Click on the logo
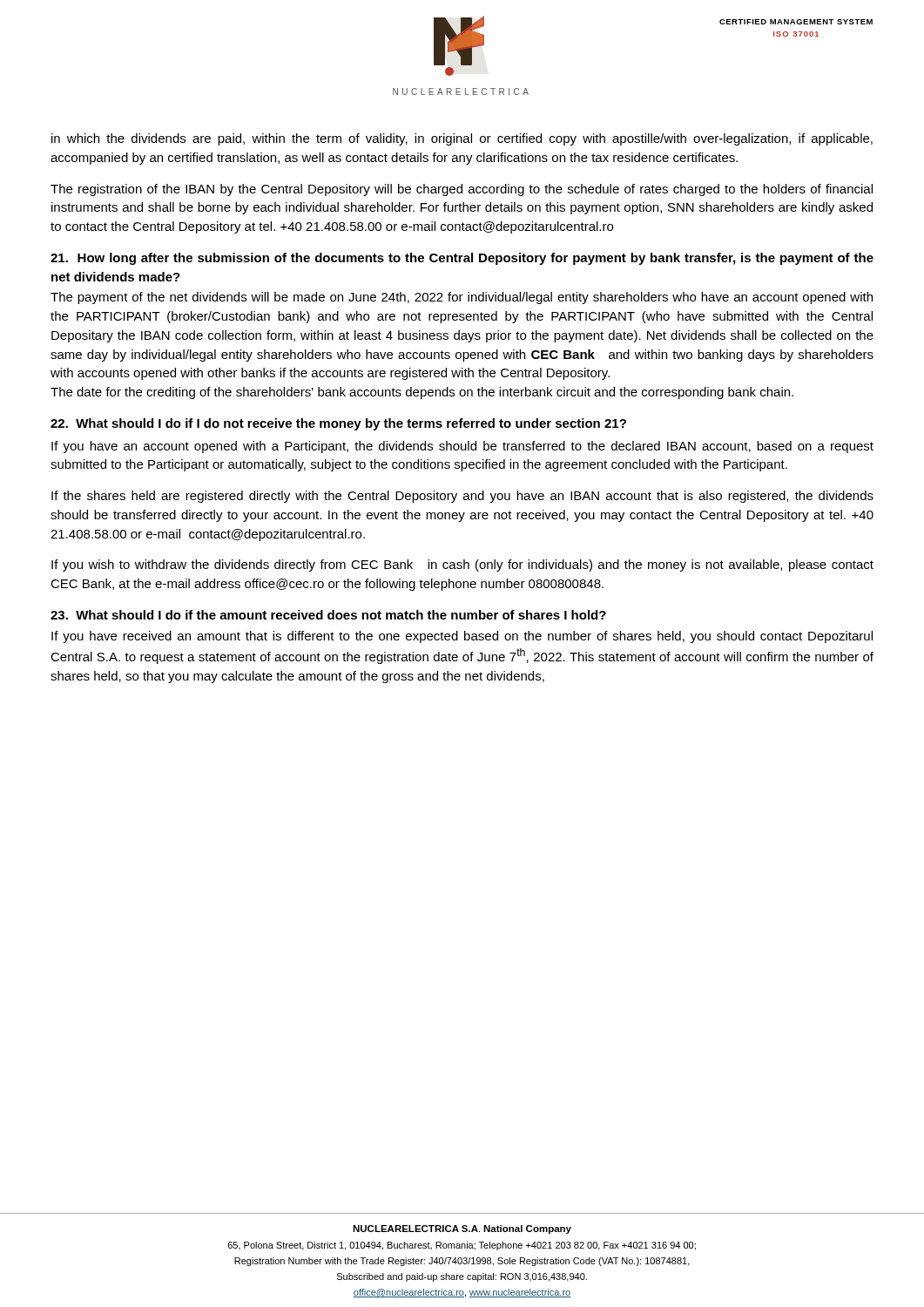Screen dimensions: 1307x924 462,53
